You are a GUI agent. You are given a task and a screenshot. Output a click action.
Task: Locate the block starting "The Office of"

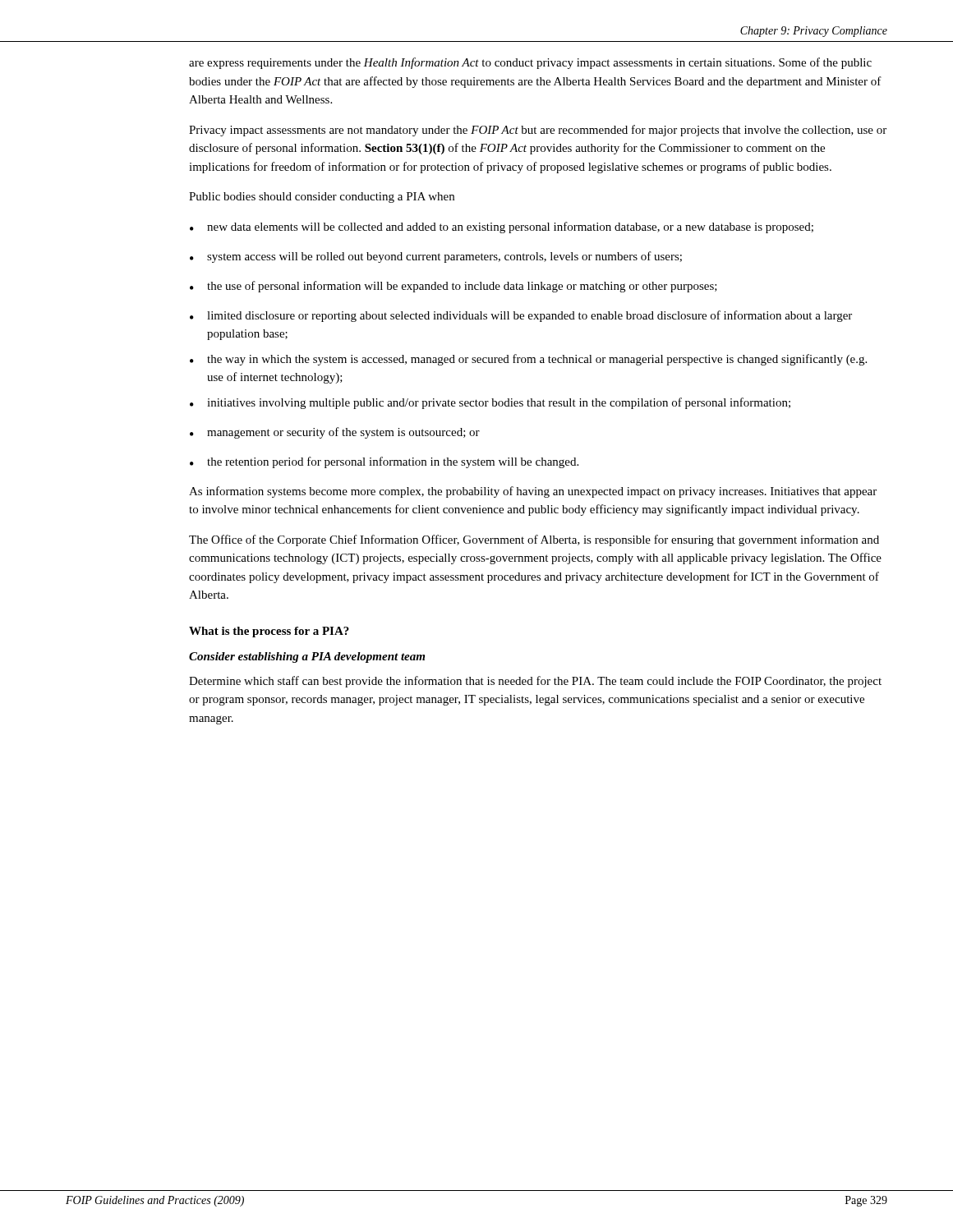tap(535, 567)
